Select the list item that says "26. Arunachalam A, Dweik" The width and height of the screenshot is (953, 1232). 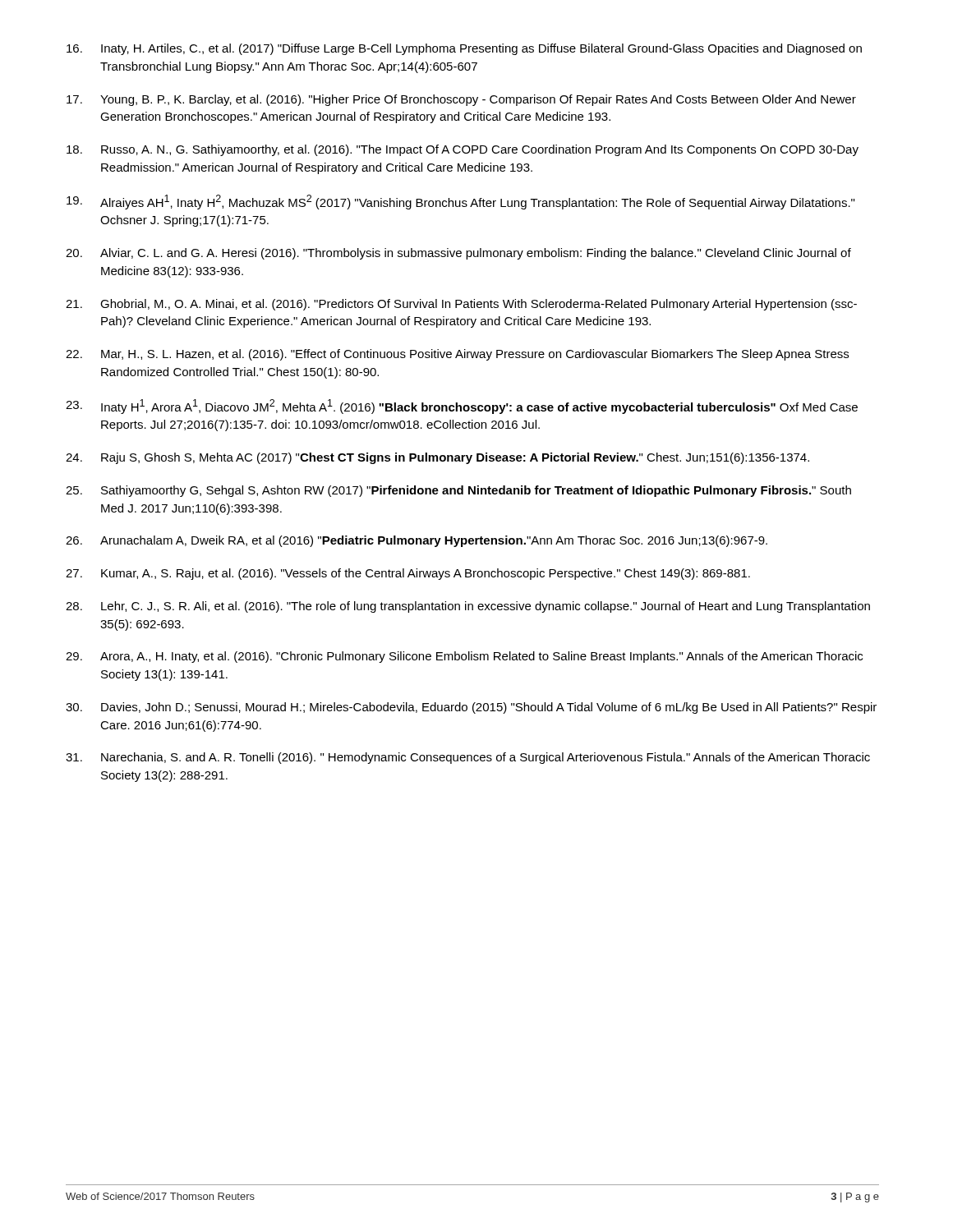tap(472, 541)
